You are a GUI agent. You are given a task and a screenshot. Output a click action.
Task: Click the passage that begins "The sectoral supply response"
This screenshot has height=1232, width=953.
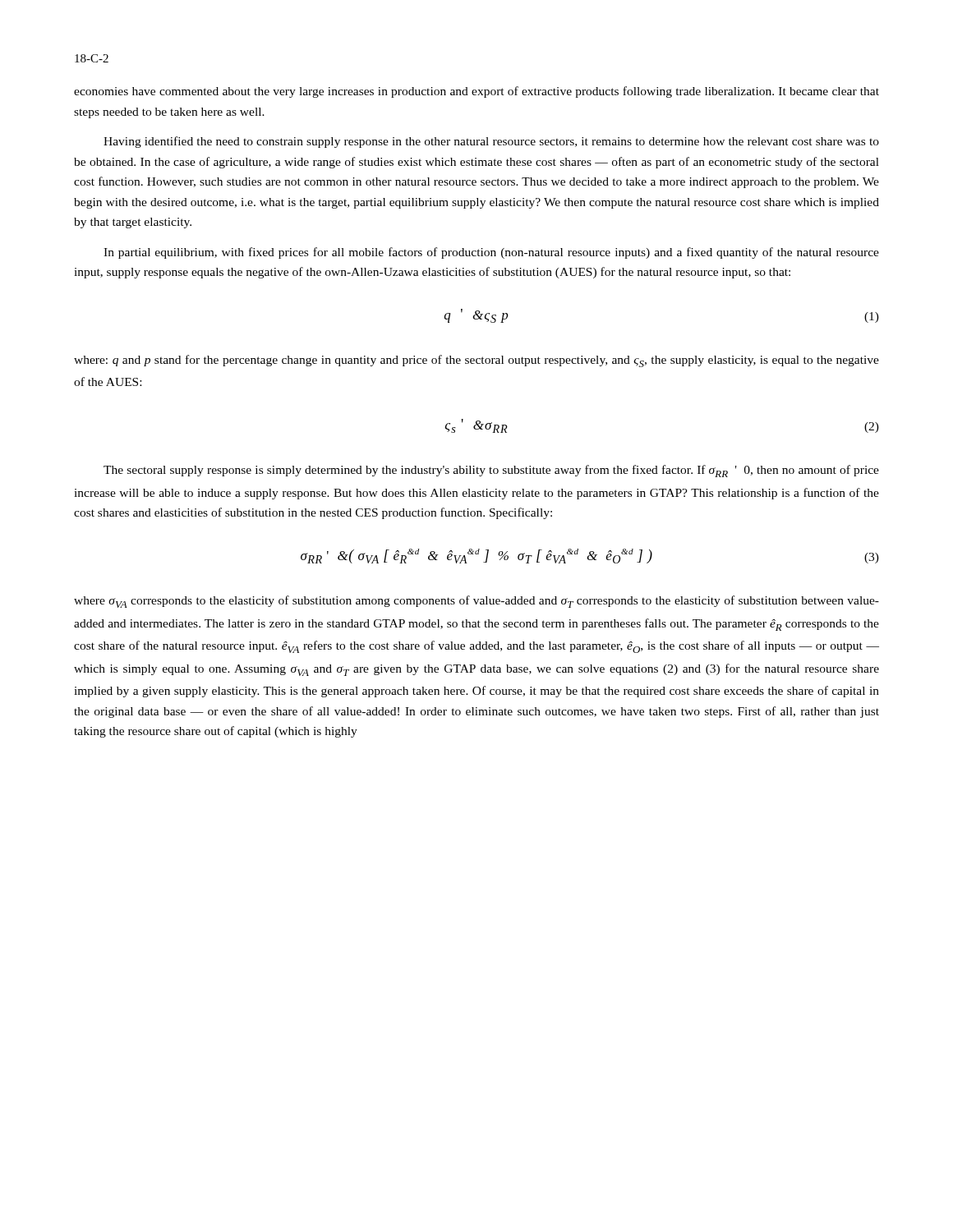[476, 491]
